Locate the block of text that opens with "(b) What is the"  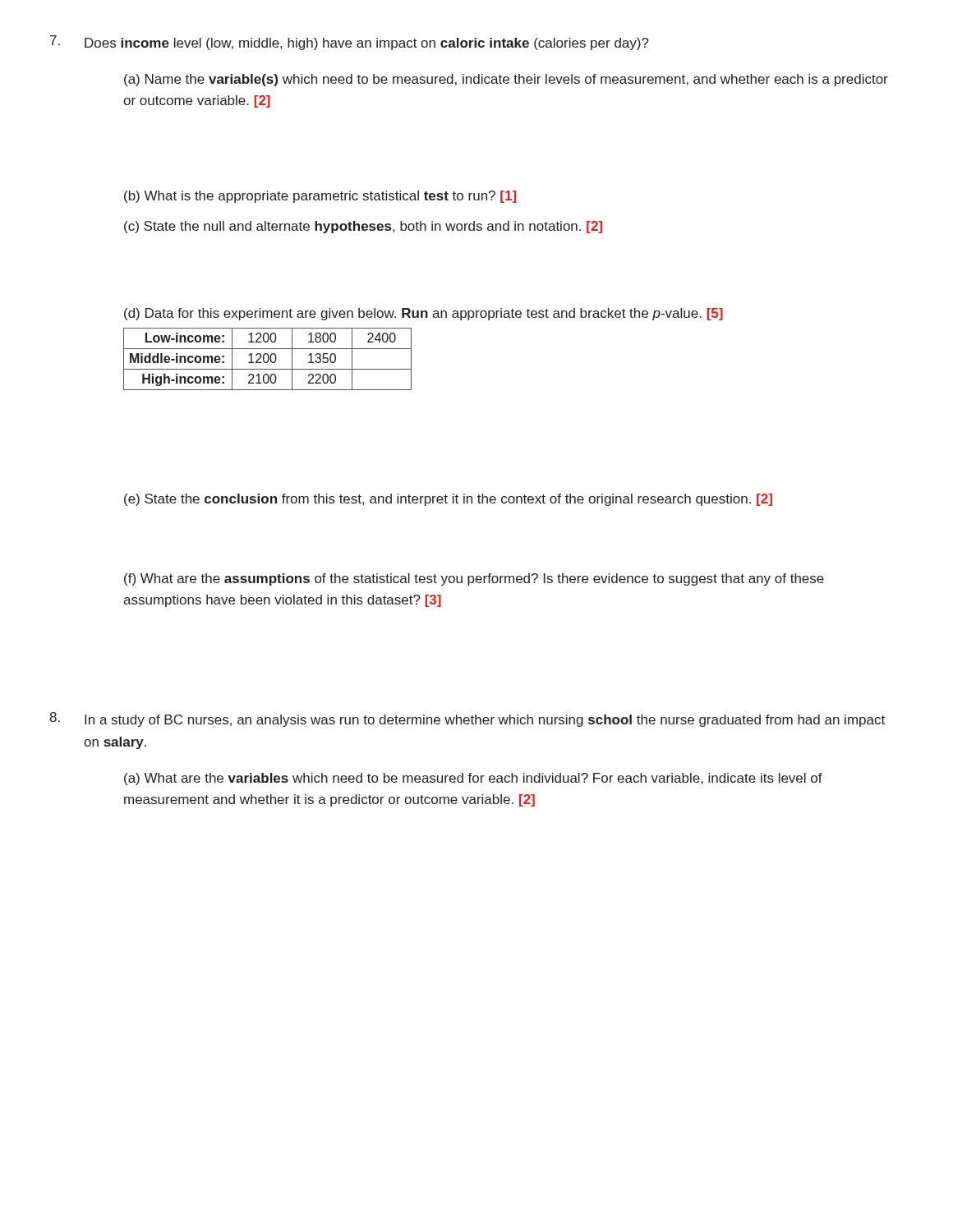pyautogui.click(x=320, y=196)
